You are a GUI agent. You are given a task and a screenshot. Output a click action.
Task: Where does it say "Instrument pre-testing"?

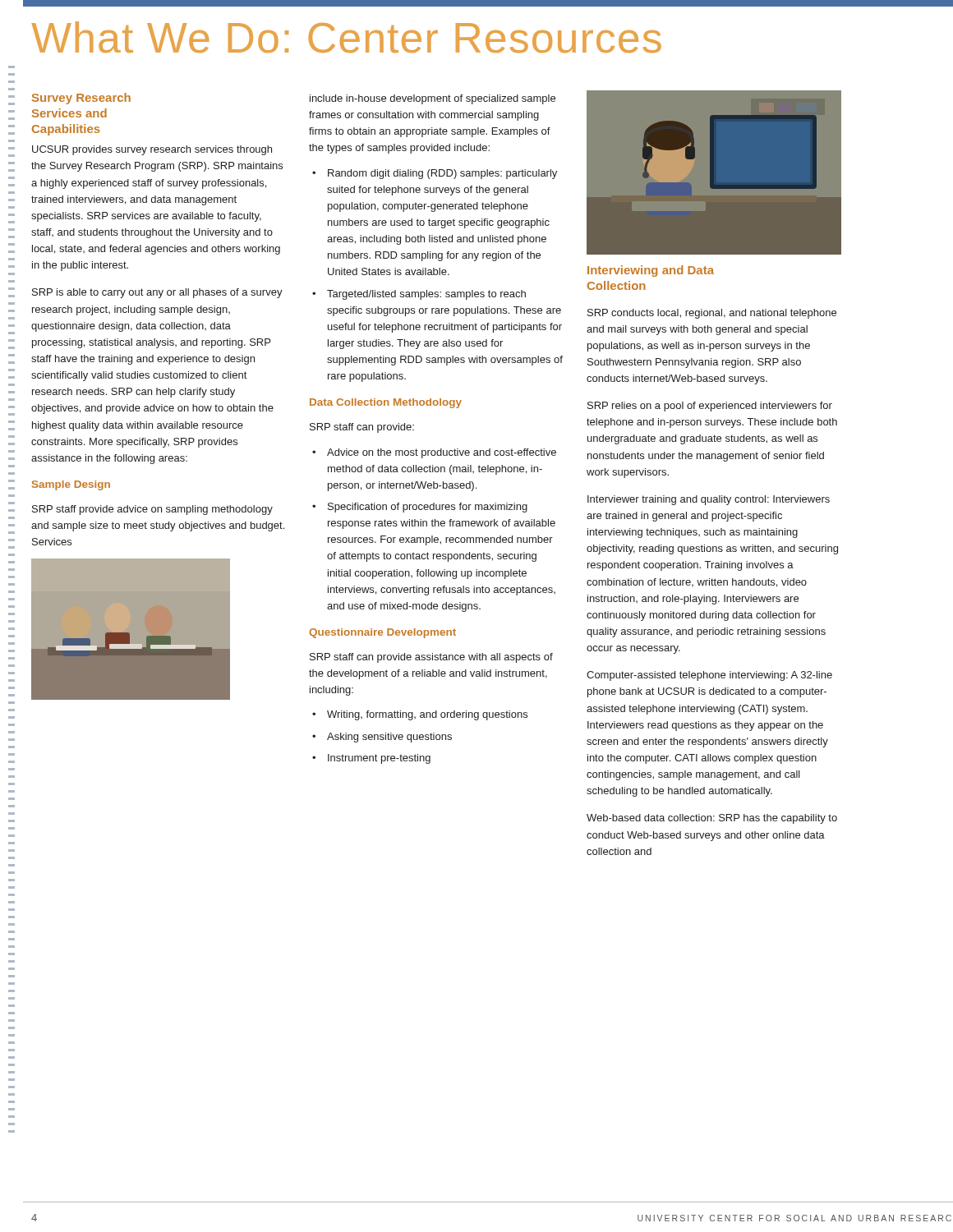click(379, 757)
